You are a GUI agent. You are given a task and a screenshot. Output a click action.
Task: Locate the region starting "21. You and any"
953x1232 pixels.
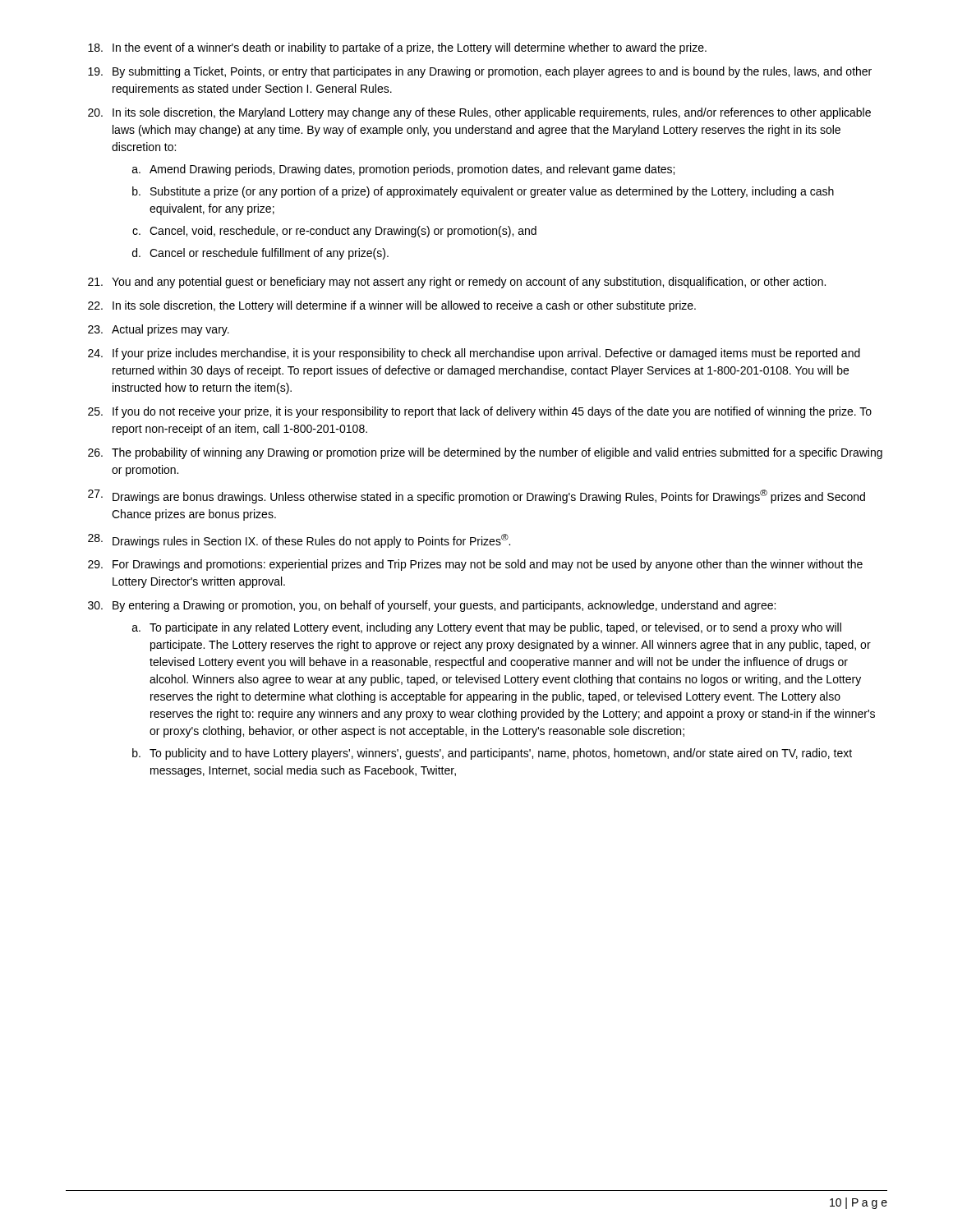pyautogui.click(x=476, y=282)
